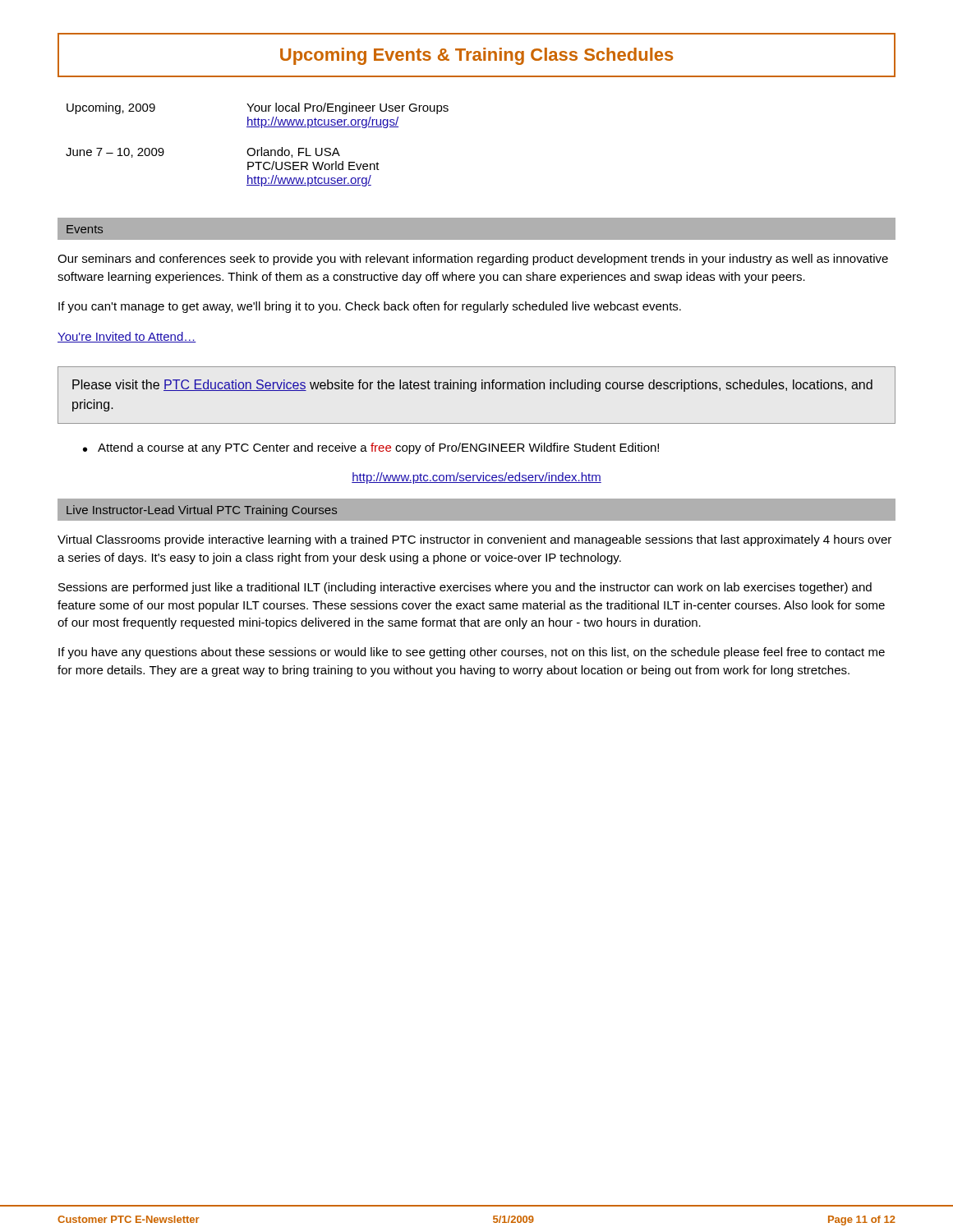Navigate to the passage starting "Our seminars and conferences"
Screen dimensions: 1232x953
pyautogui.click(x=473, y=267)
